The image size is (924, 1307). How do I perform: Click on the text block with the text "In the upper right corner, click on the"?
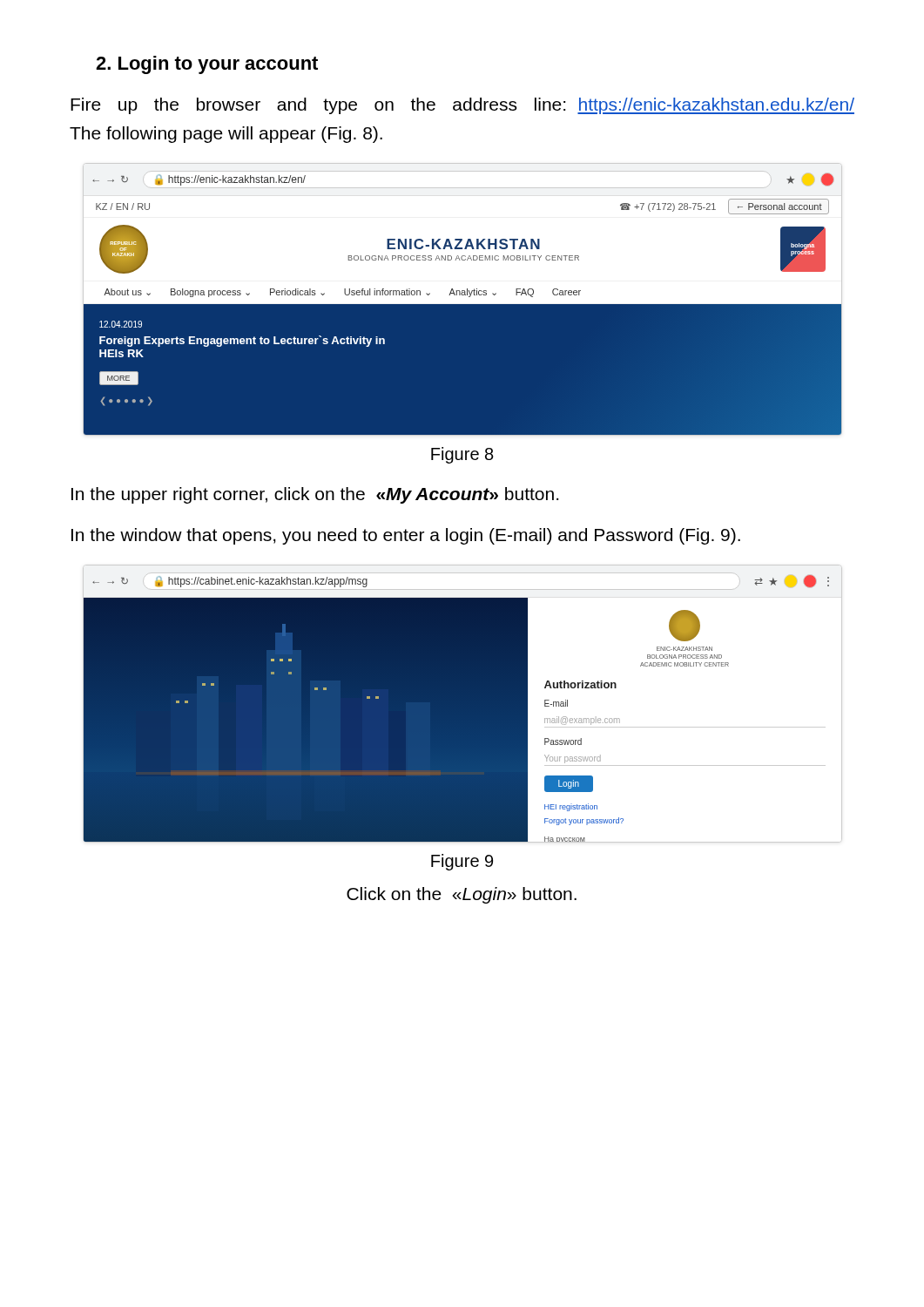coord(315,494)
